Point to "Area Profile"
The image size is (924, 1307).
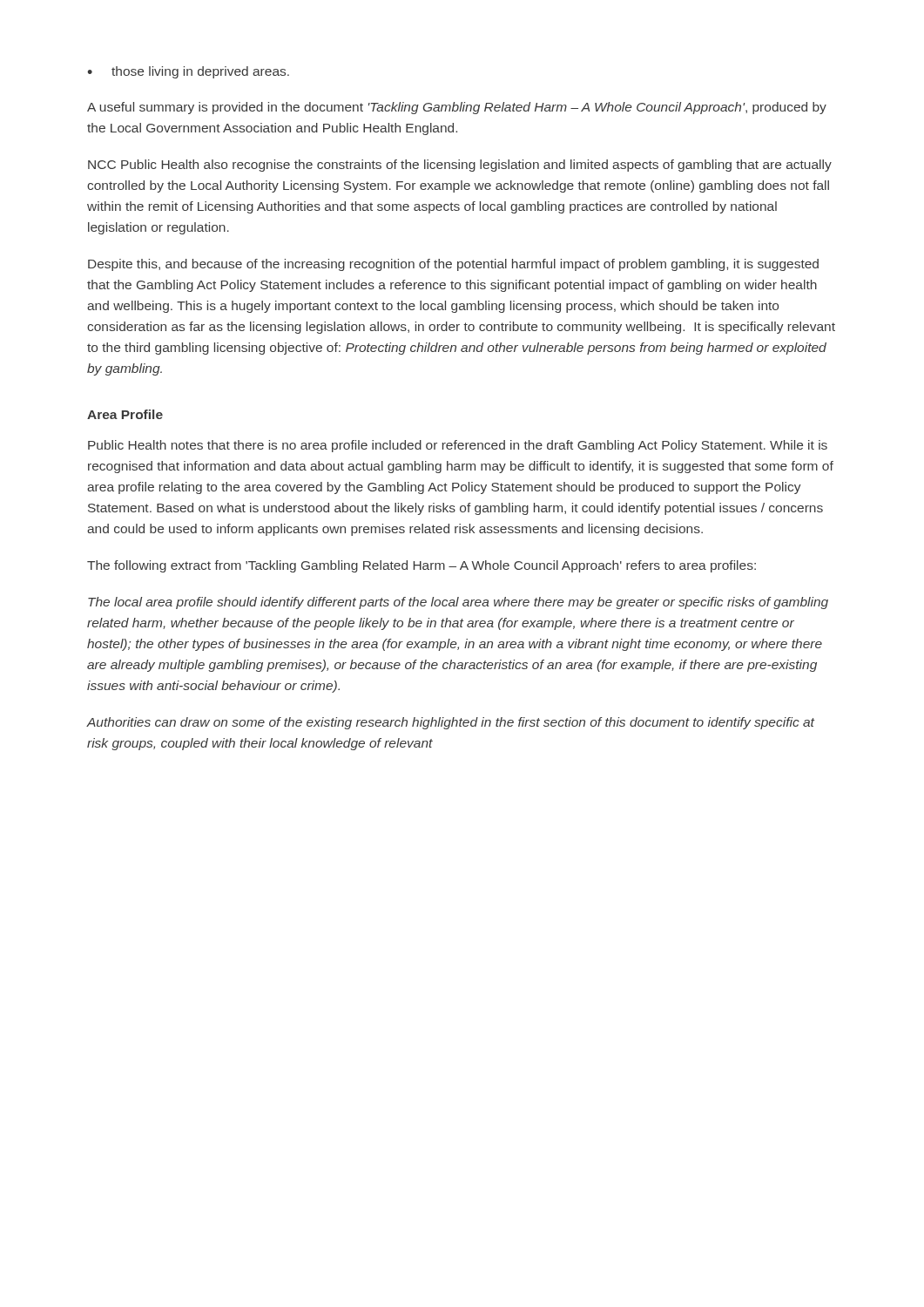click(125, 415)
